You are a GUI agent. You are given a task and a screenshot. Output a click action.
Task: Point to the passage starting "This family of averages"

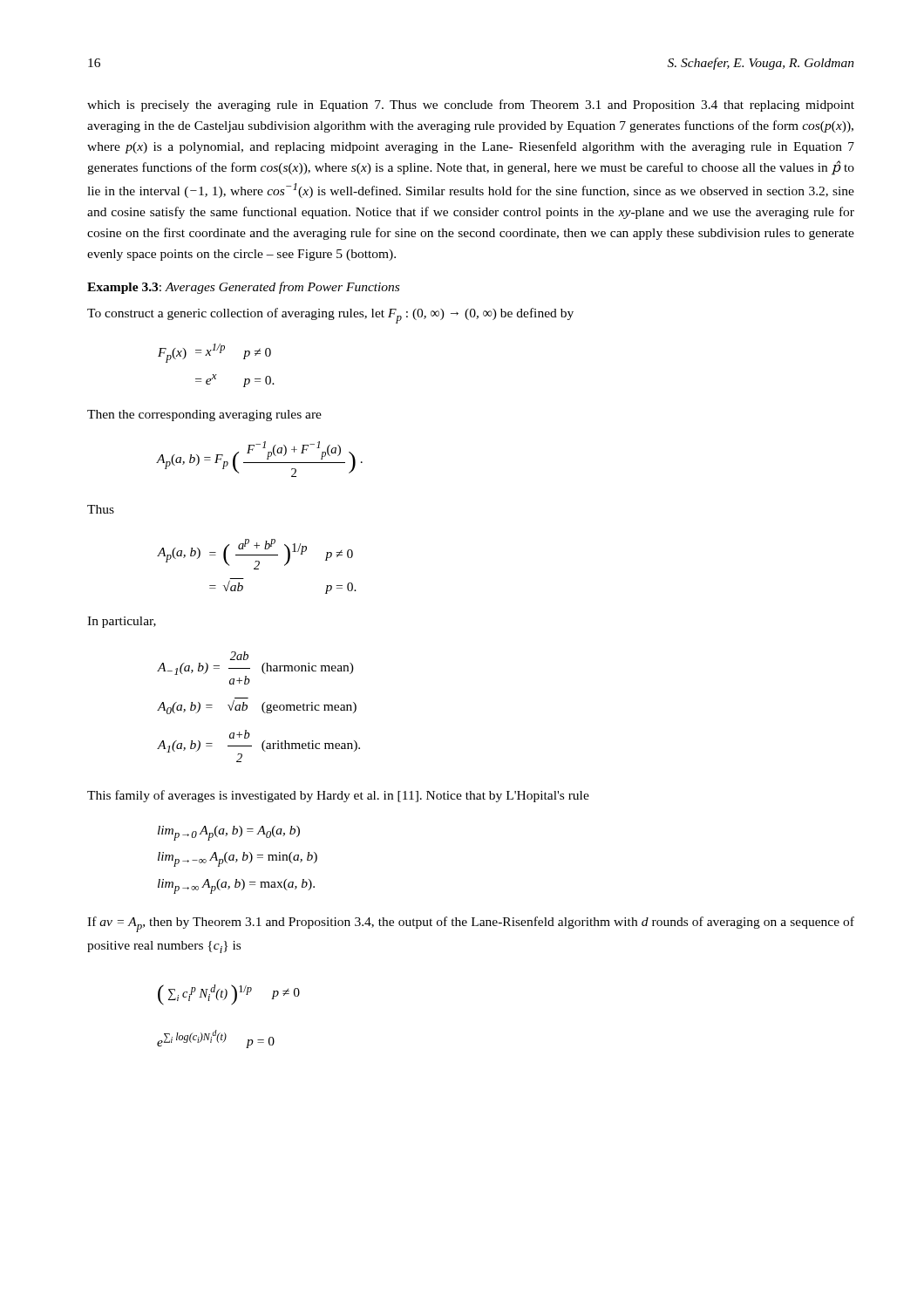point(471,795)
